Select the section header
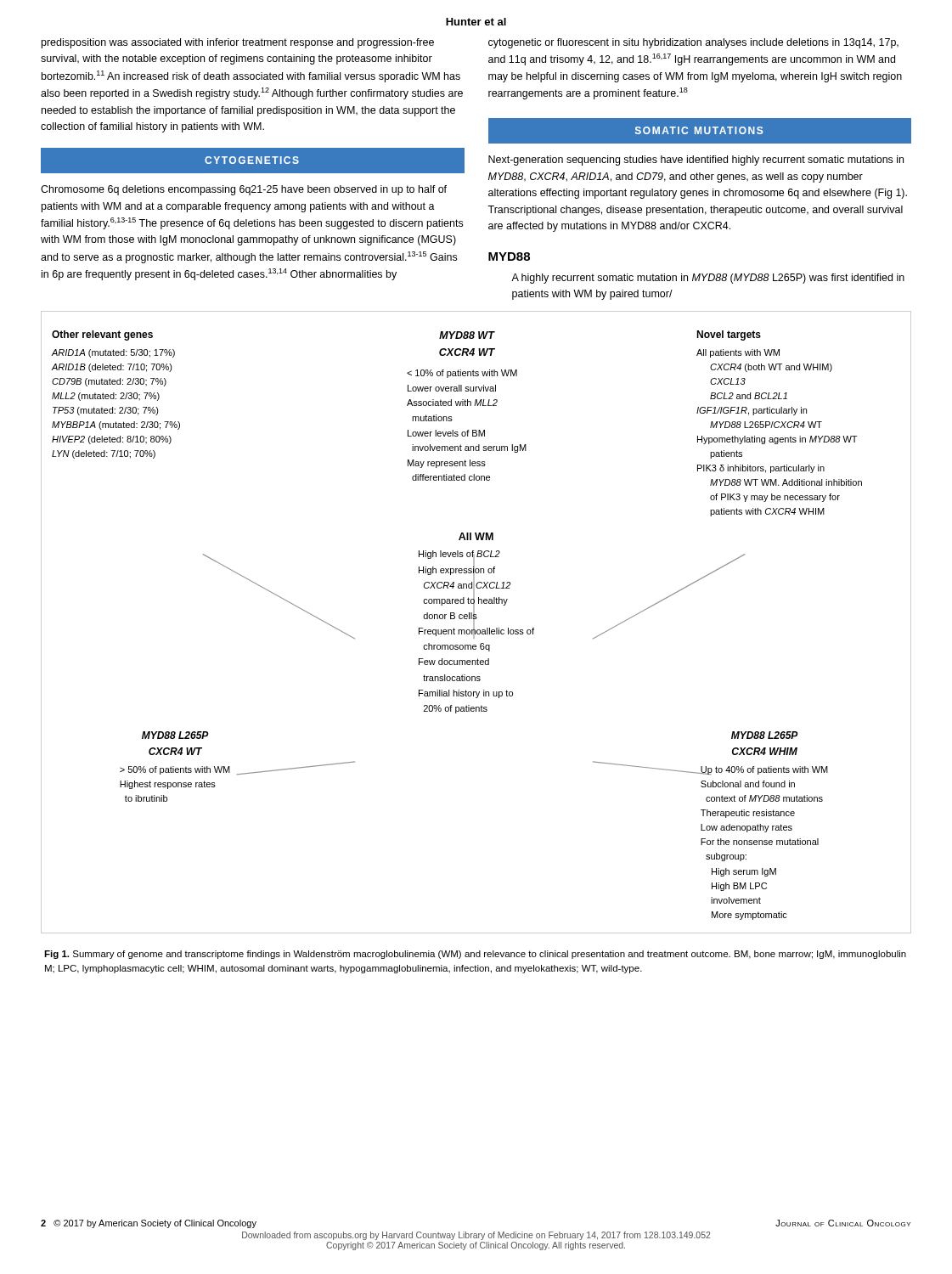Screen dimensions: 1274x952 [509, 256]
